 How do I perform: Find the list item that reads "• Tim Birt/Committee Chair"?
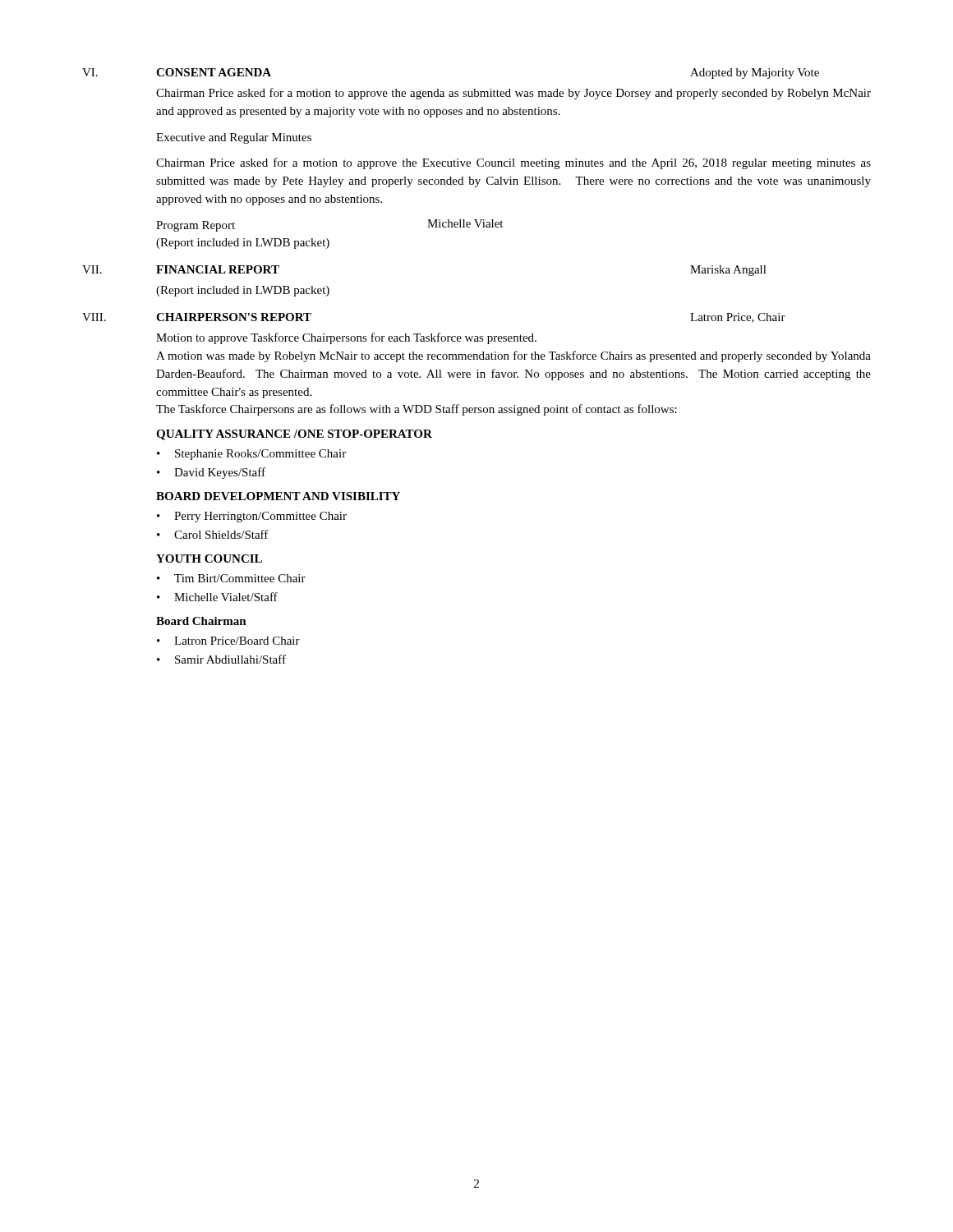(x=231, y=578)
